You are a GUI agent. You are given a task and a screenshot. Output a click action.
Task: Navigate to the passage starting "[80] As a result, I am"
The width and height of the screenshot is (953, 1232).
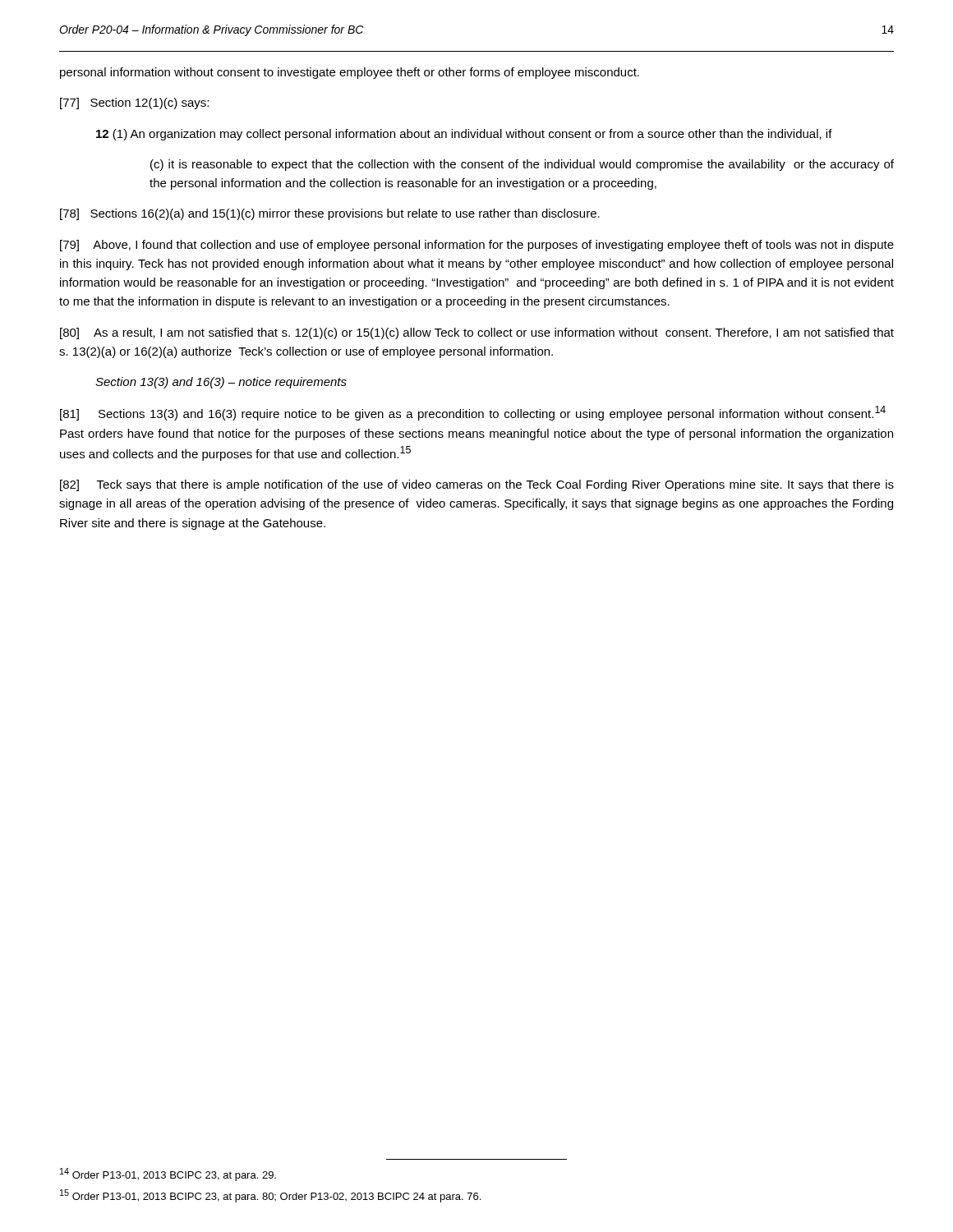pyautogui.click(x=476, y=341)
